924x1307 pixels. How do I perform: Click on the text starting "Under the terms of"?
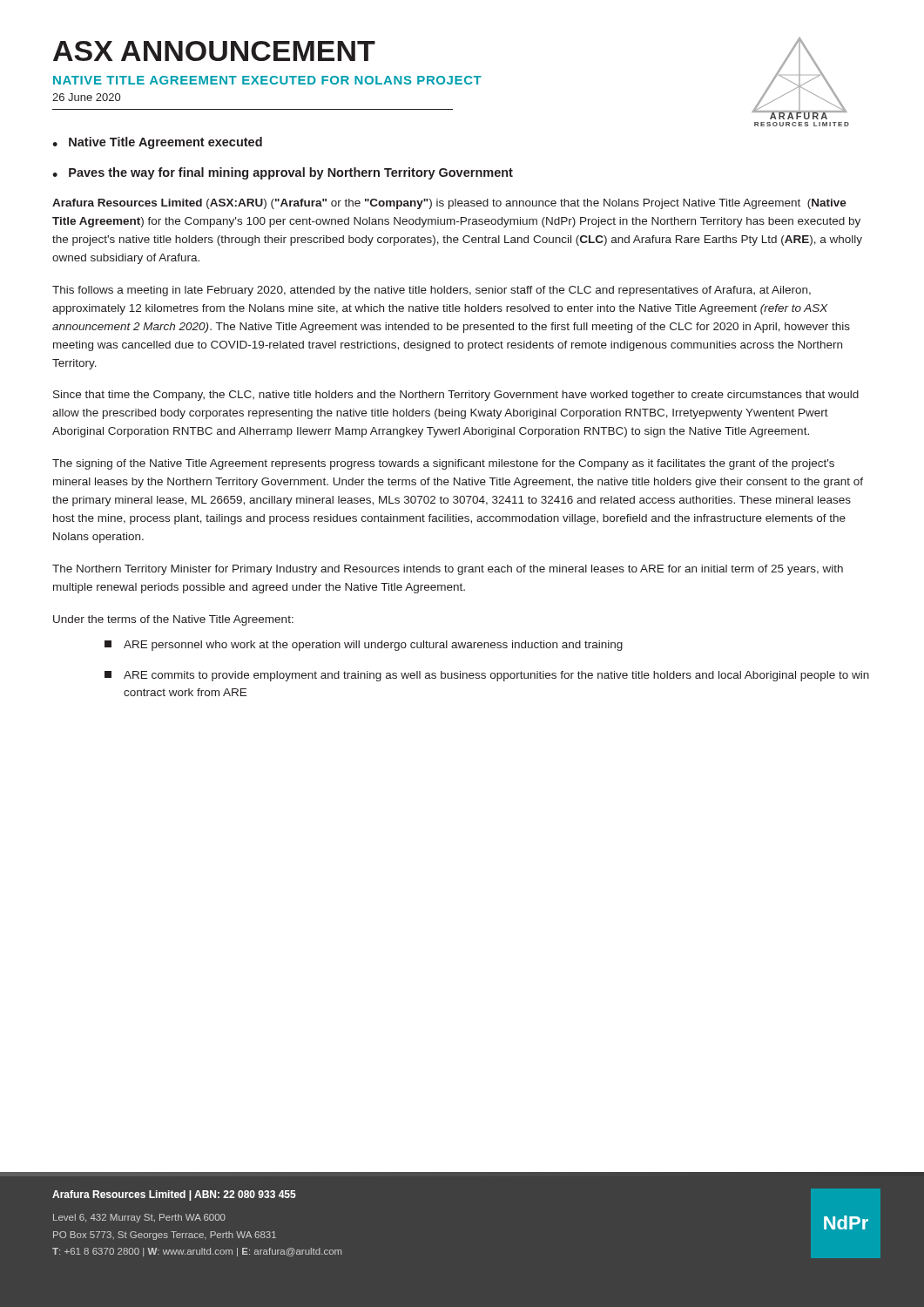173,619
